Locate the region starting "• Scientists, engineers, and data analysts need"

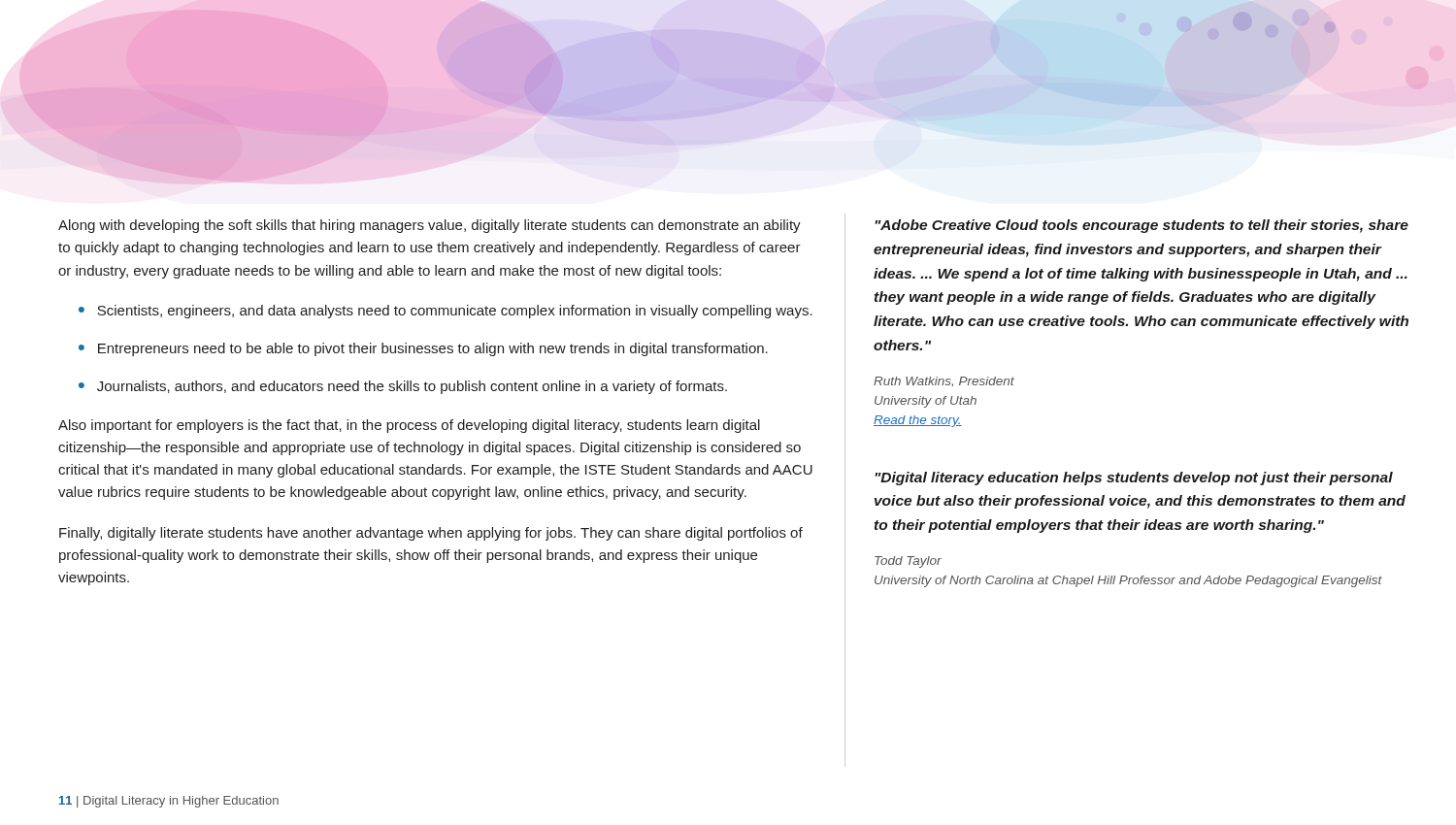(x=445, y=310)
